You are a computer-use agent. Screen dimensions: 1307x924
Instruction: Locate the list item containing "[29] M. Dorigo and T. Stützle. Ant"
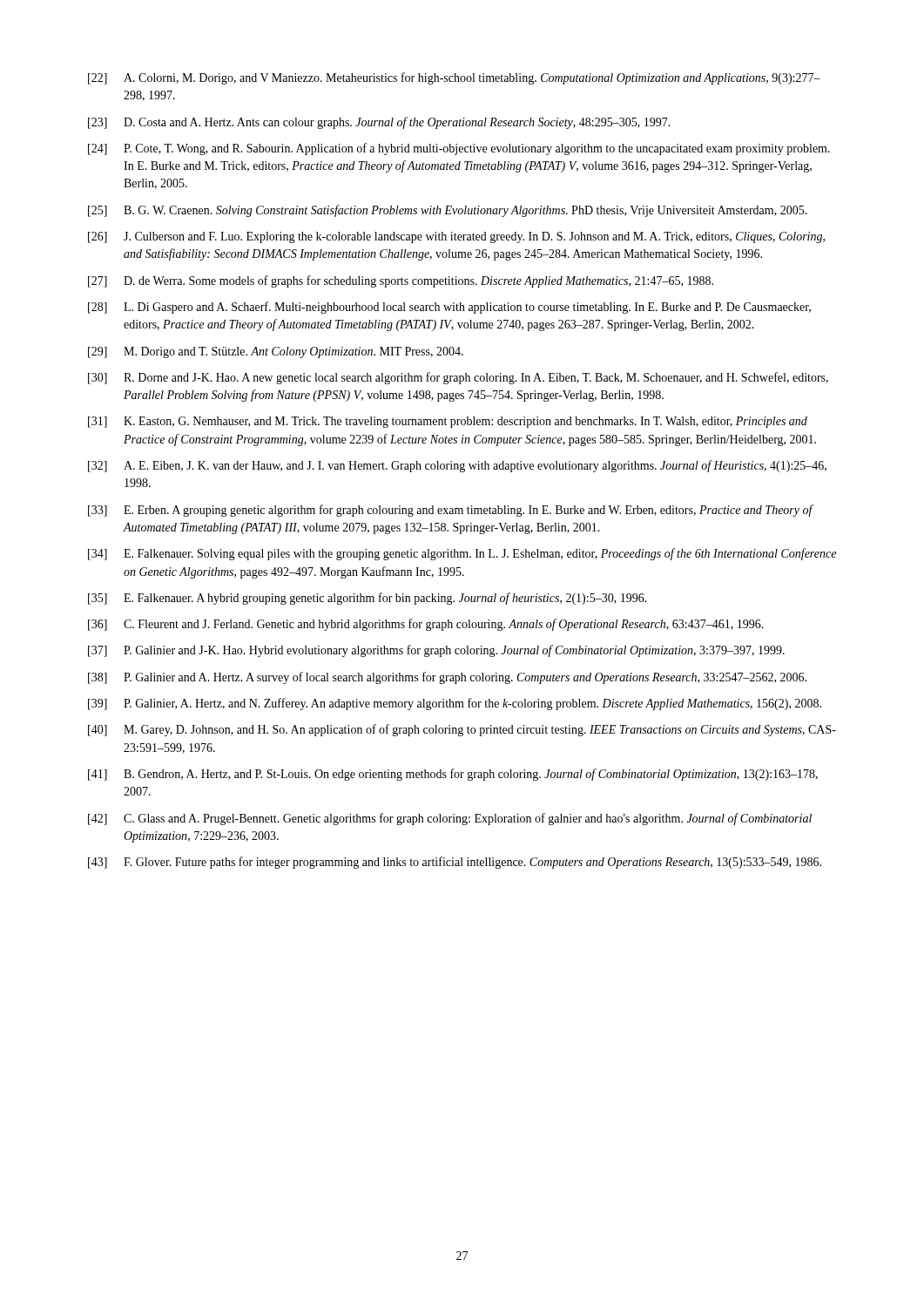coord(462,352)
